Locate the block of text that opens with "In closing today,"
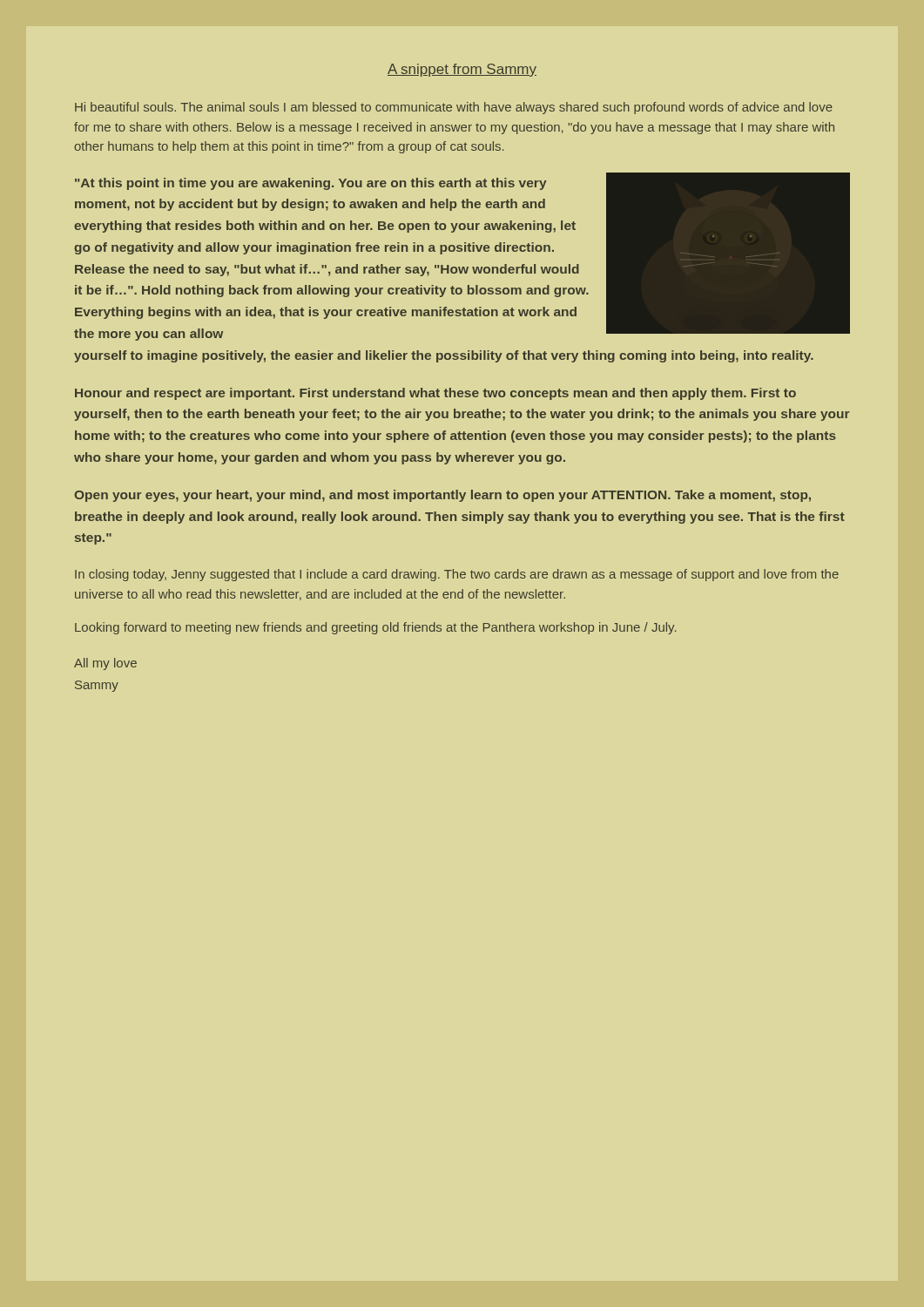Viewport: 924px width, 1307px height. click(x=456, y=584)
